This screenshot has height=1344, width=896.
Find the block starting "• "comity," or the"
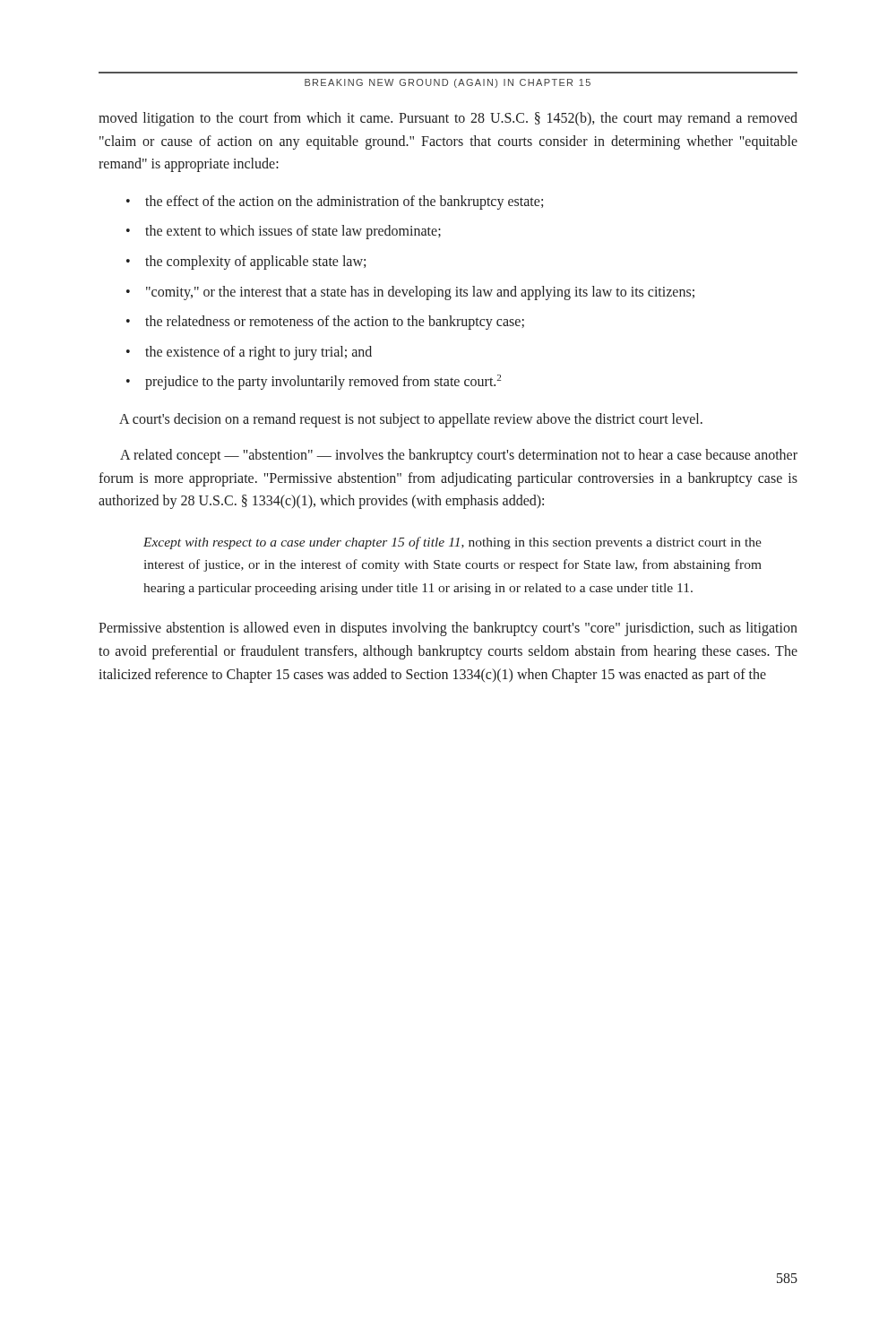click(461, 292)
